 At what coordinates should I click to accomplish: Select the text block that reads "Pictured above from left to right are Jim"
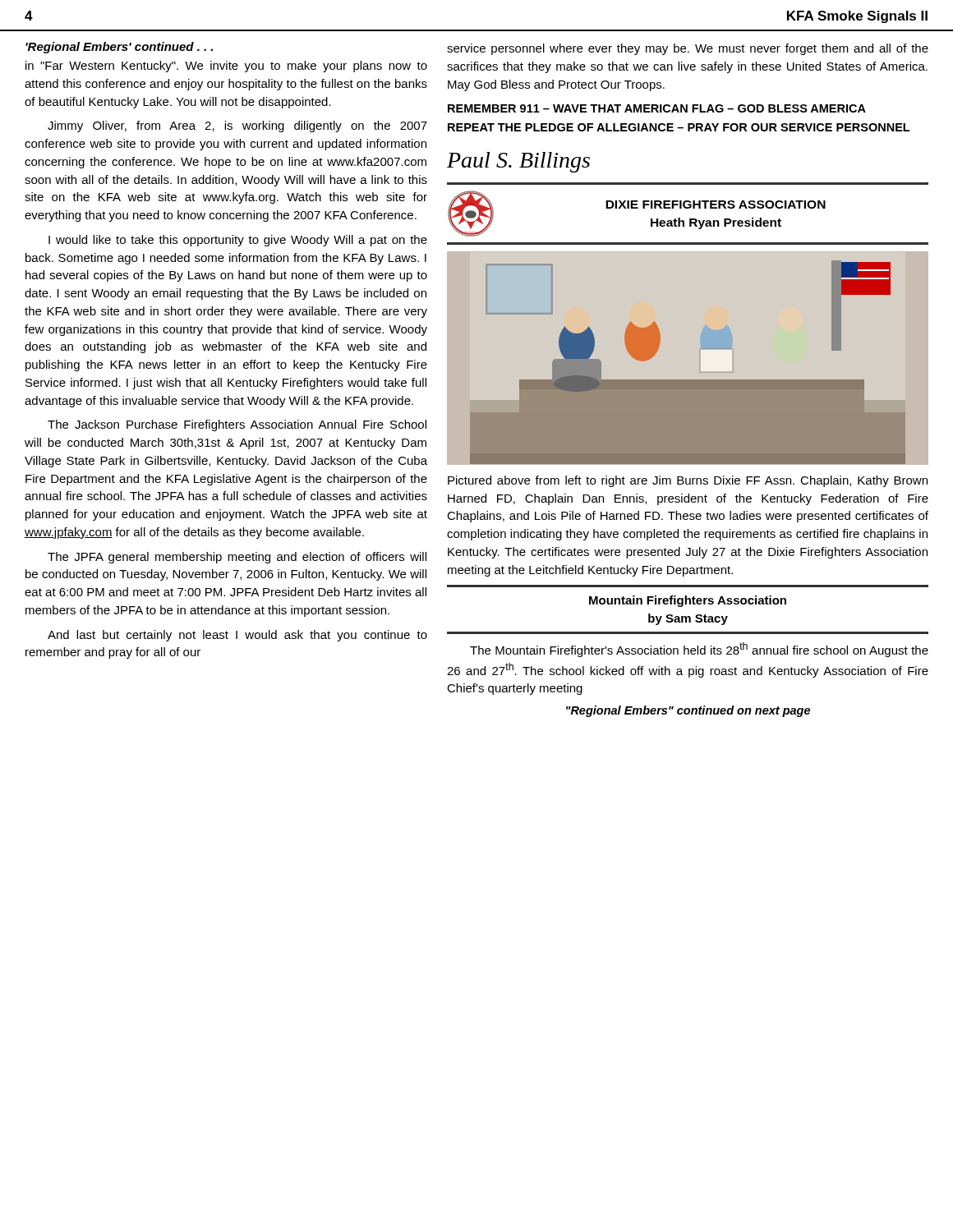click(x=688, y=525)
